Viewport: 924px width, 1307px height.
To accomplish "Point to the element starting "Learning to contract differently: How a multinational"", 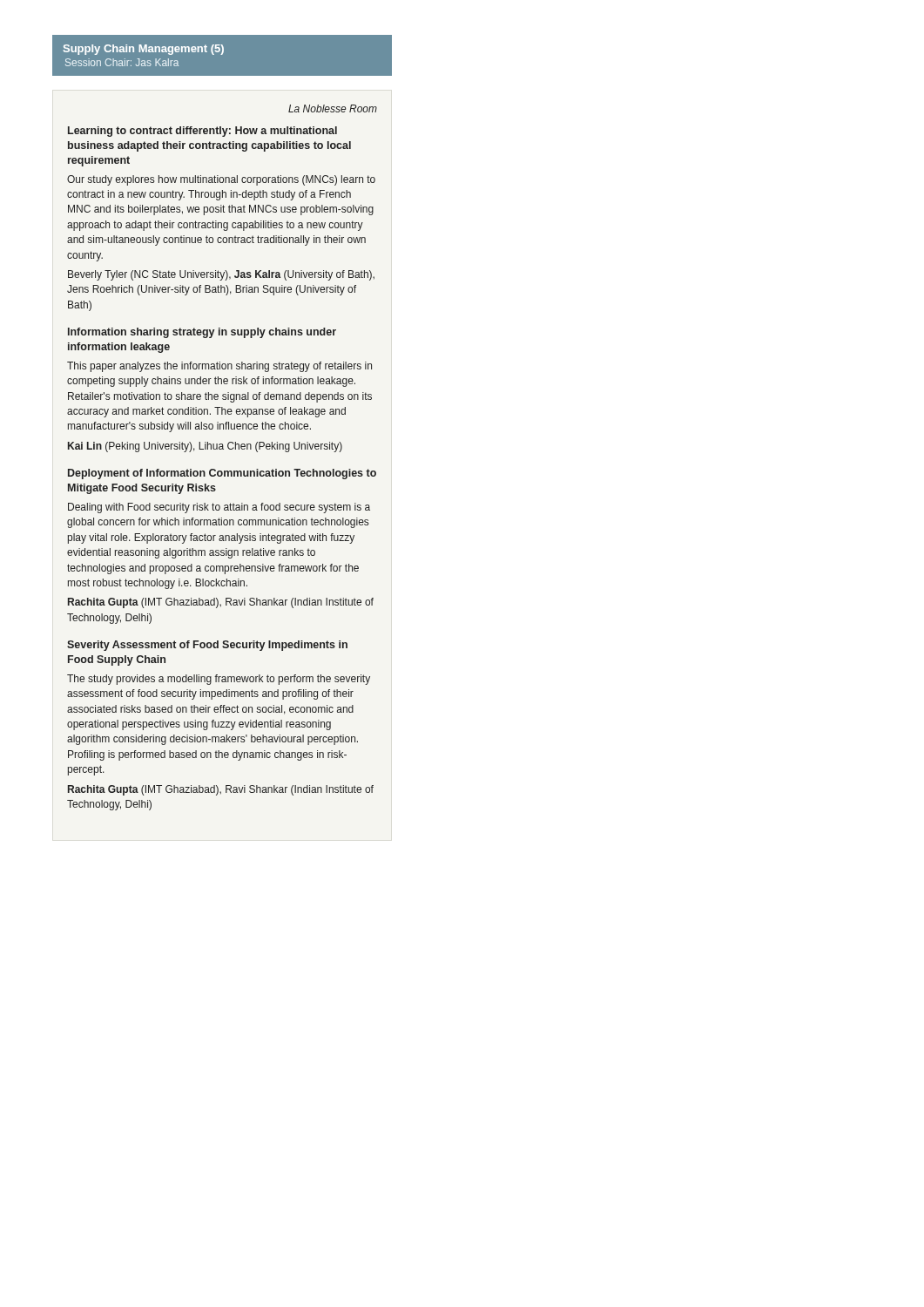I will point(209,145).
